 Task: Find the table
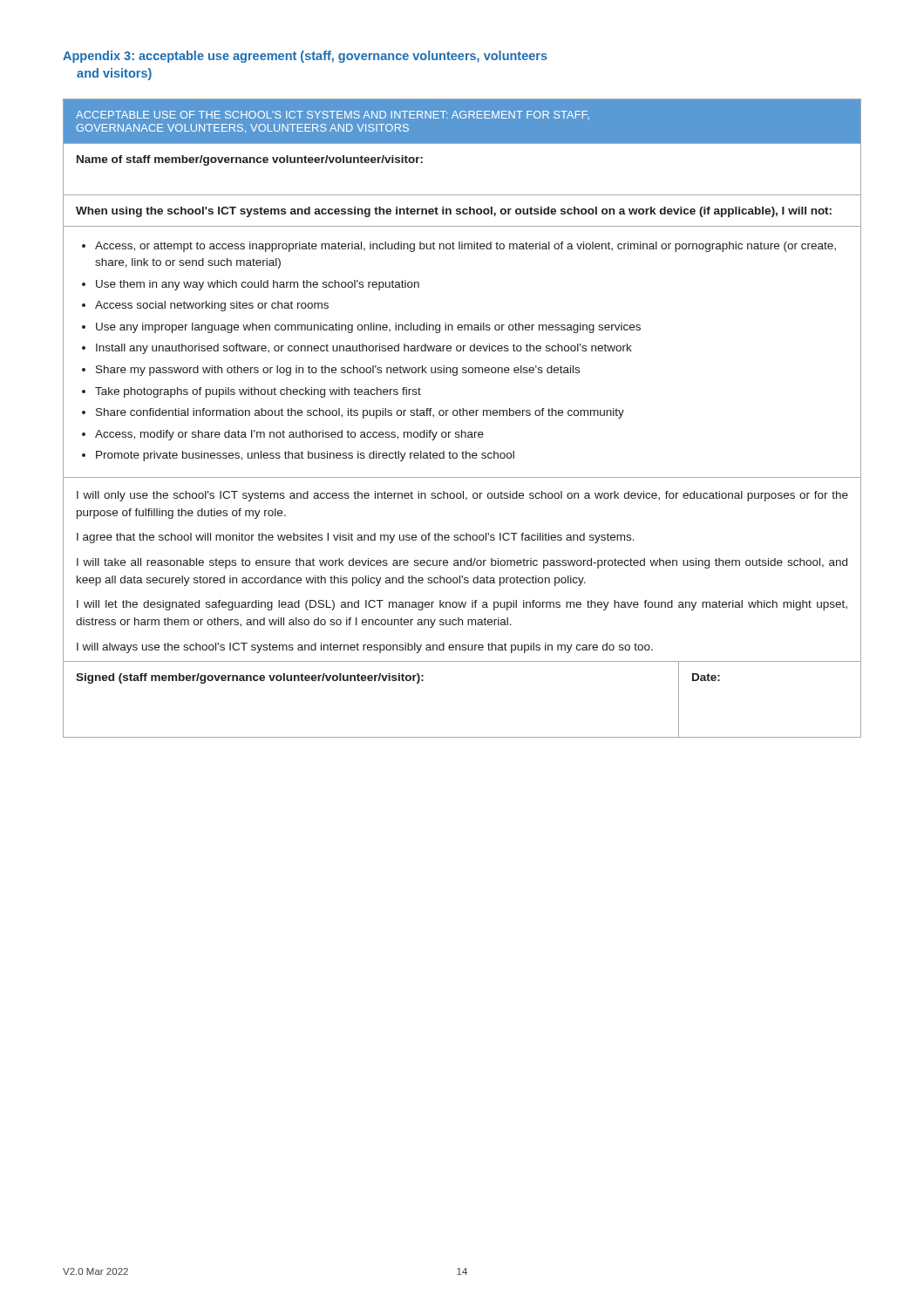(x=462, y=418)
